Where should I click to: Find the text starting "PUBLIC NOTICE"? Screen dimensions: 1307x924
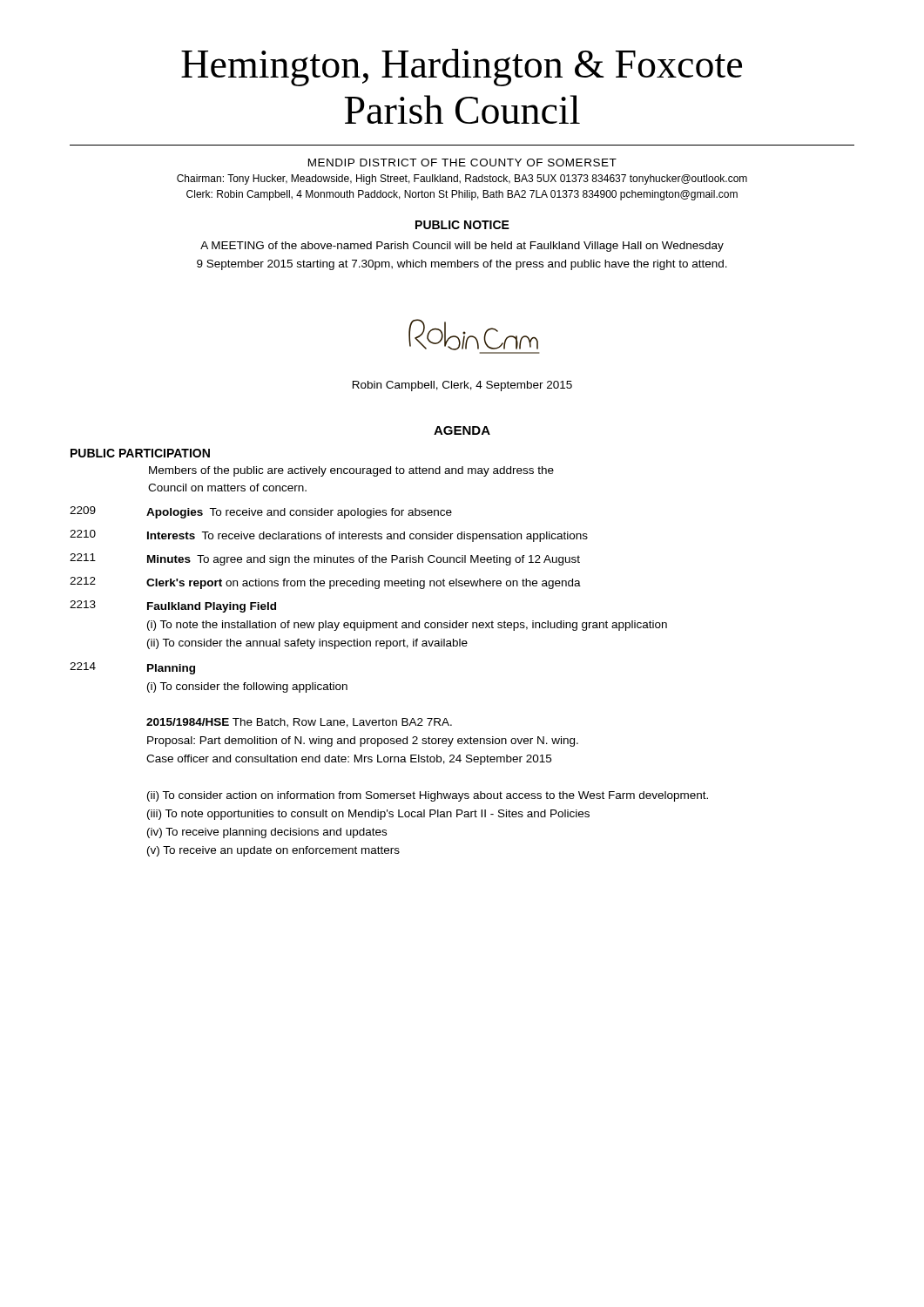point(462,225)
